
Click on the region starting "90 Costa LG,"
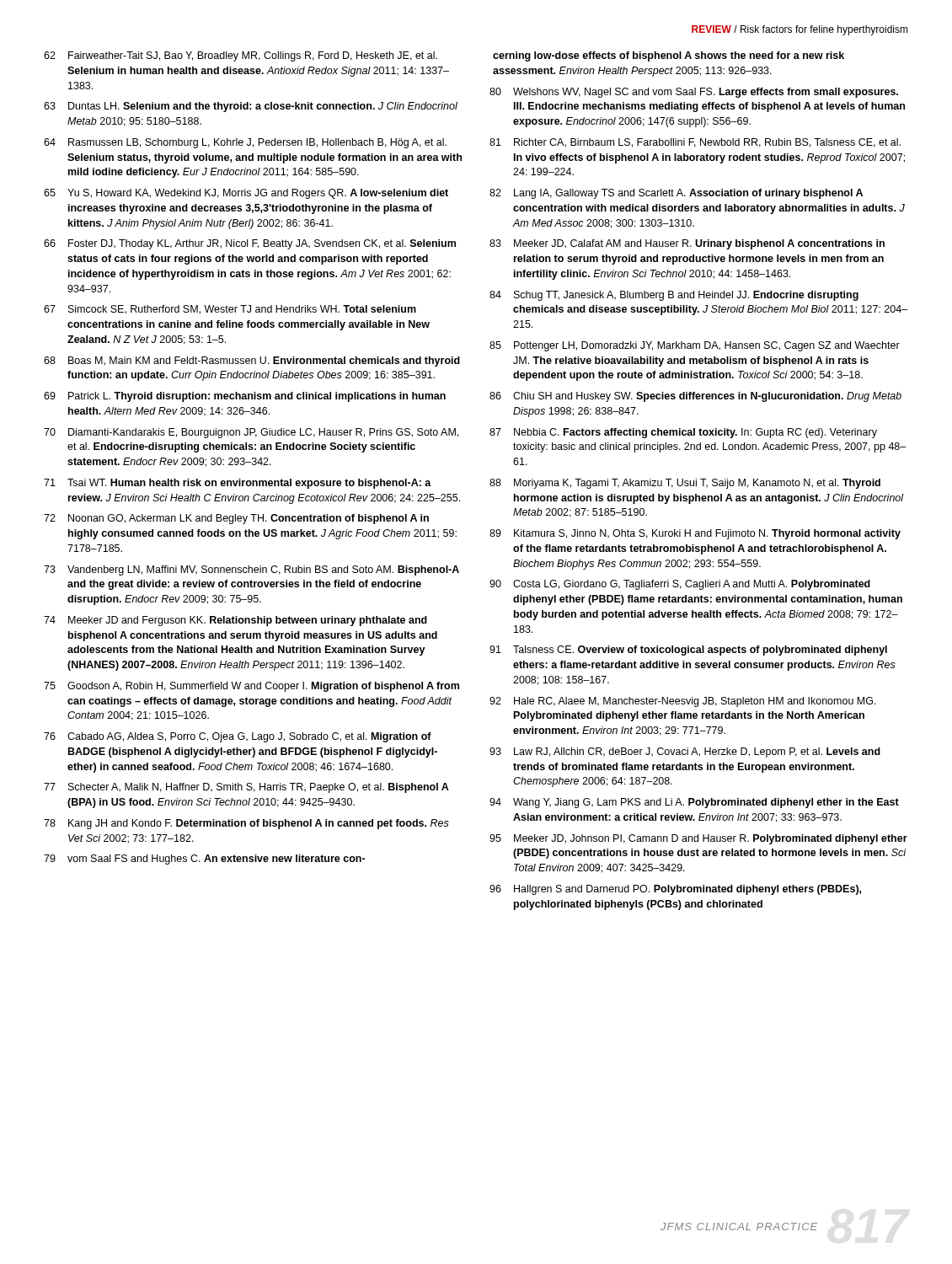(699, 607)
